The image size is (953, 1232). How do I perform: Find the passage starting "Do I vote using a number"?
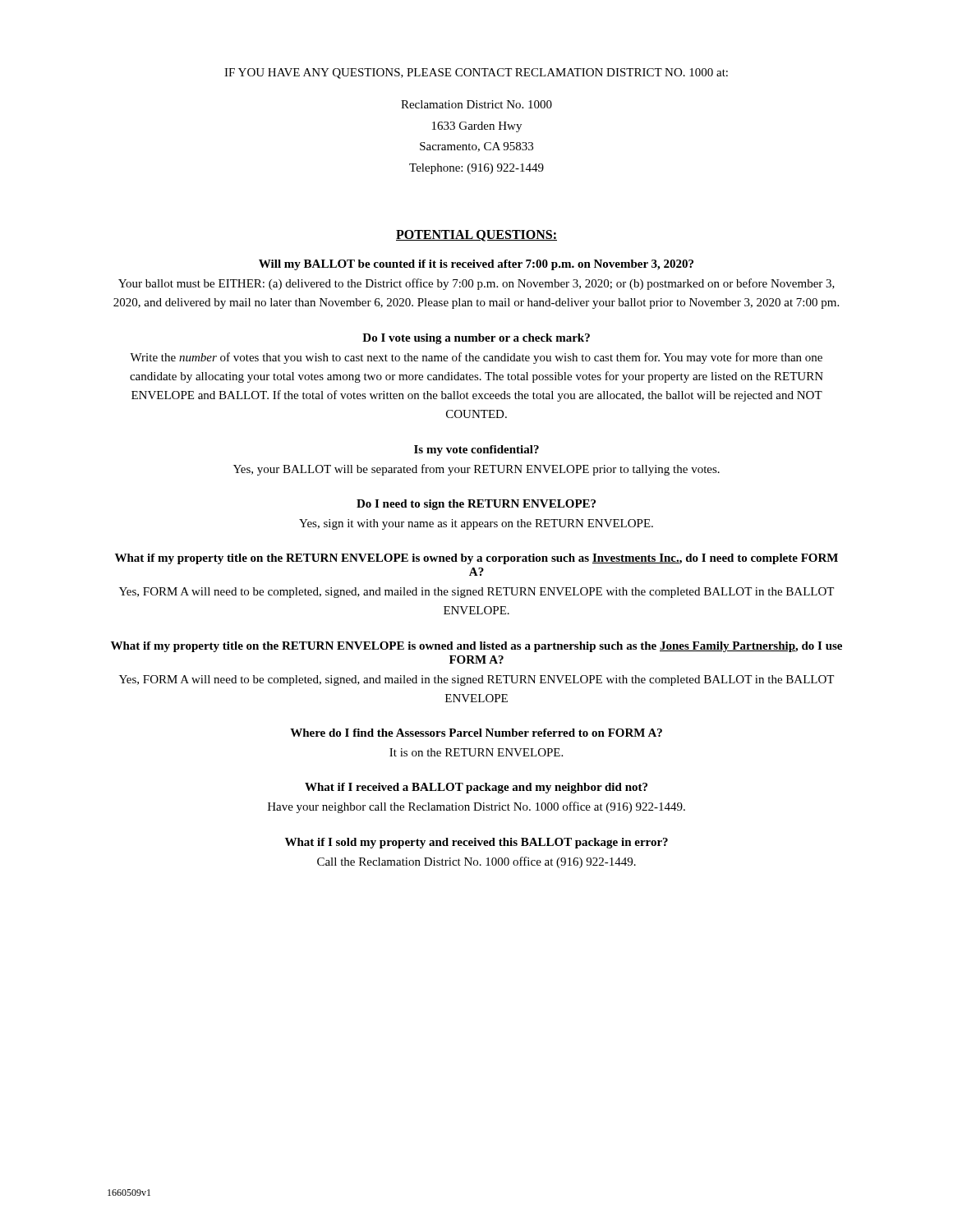coord(476,377)
